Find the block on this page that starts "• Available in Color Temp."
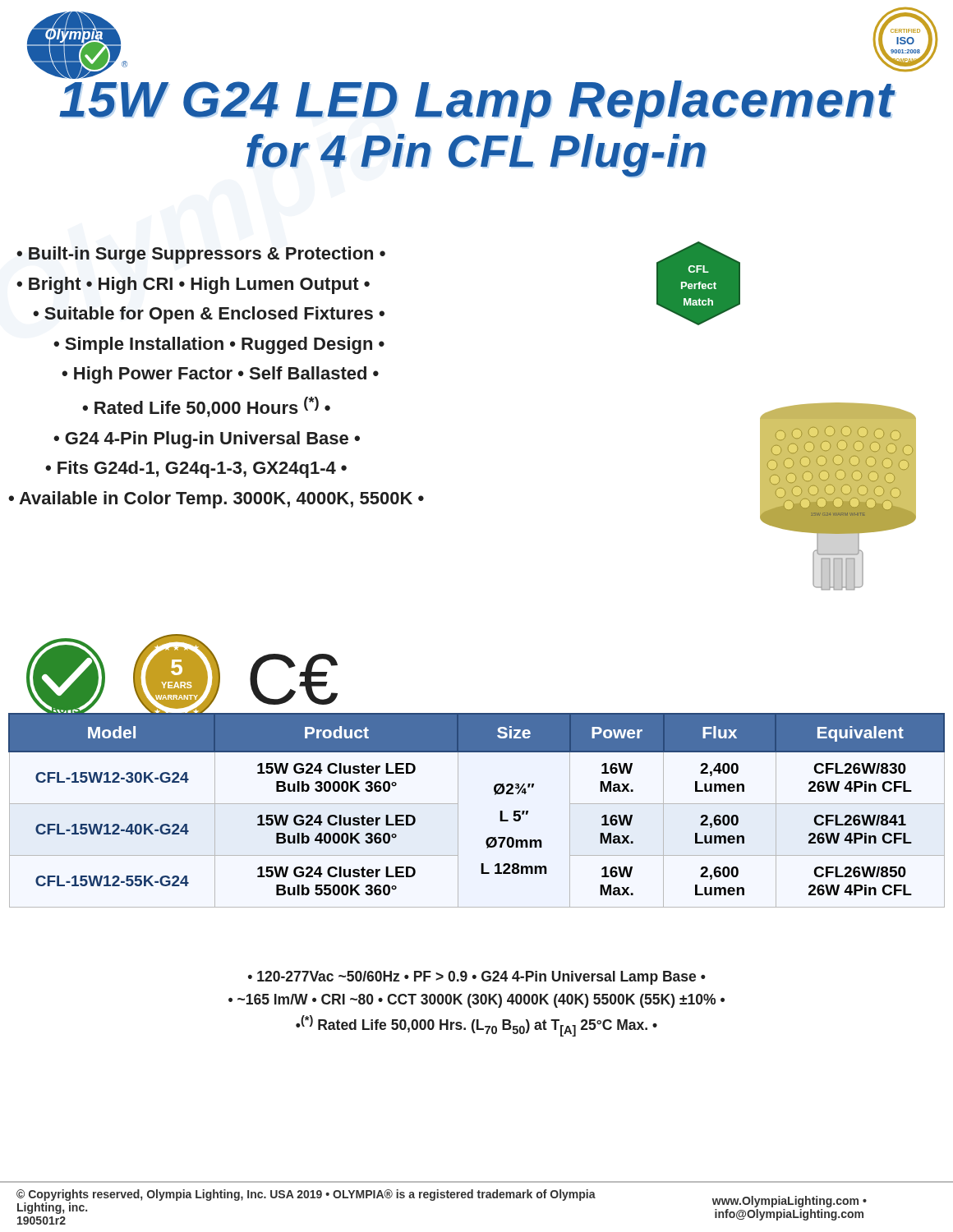 click(216, 498)
